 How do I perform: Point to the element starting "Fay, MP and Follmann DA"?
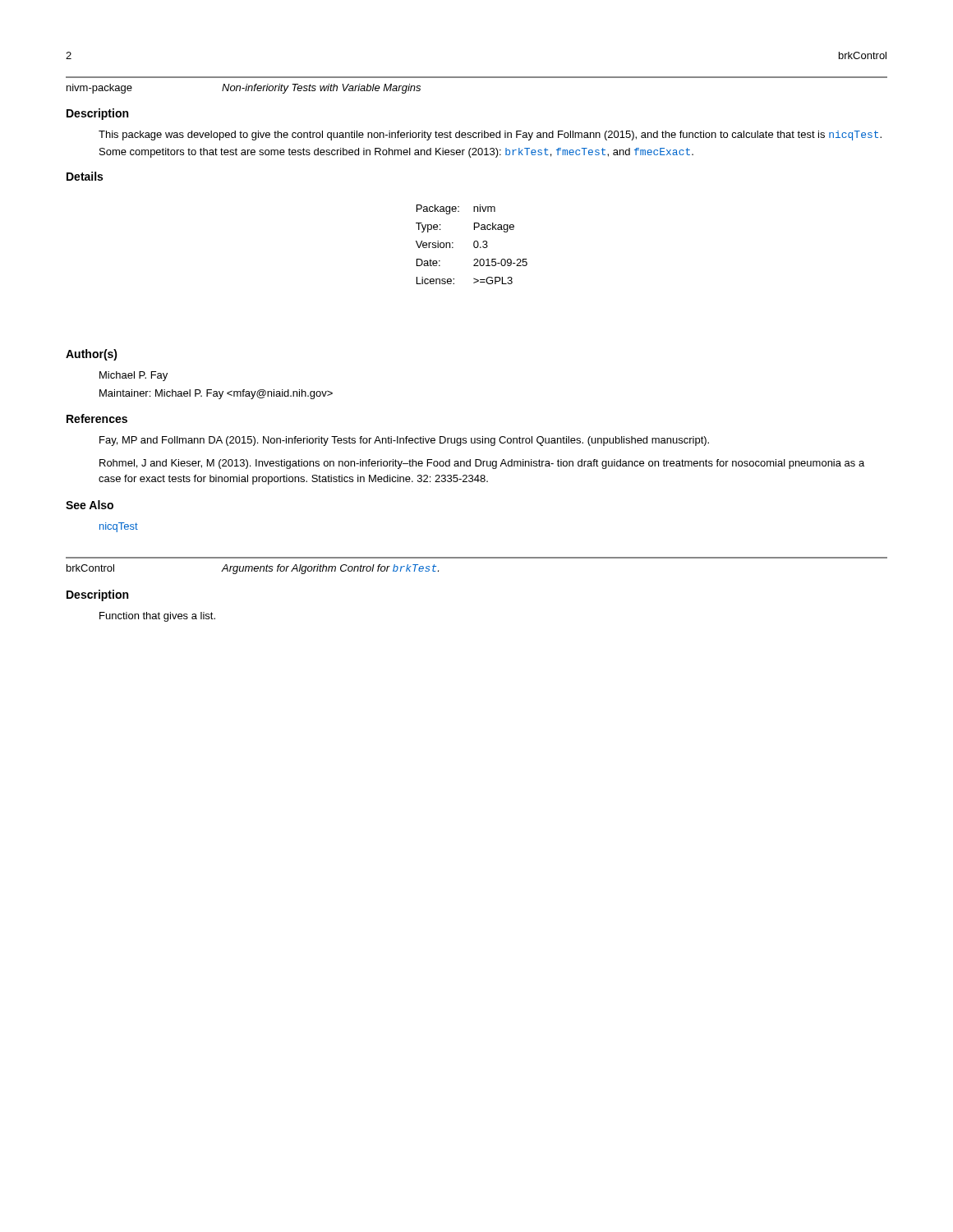click(x=404, y=440)
